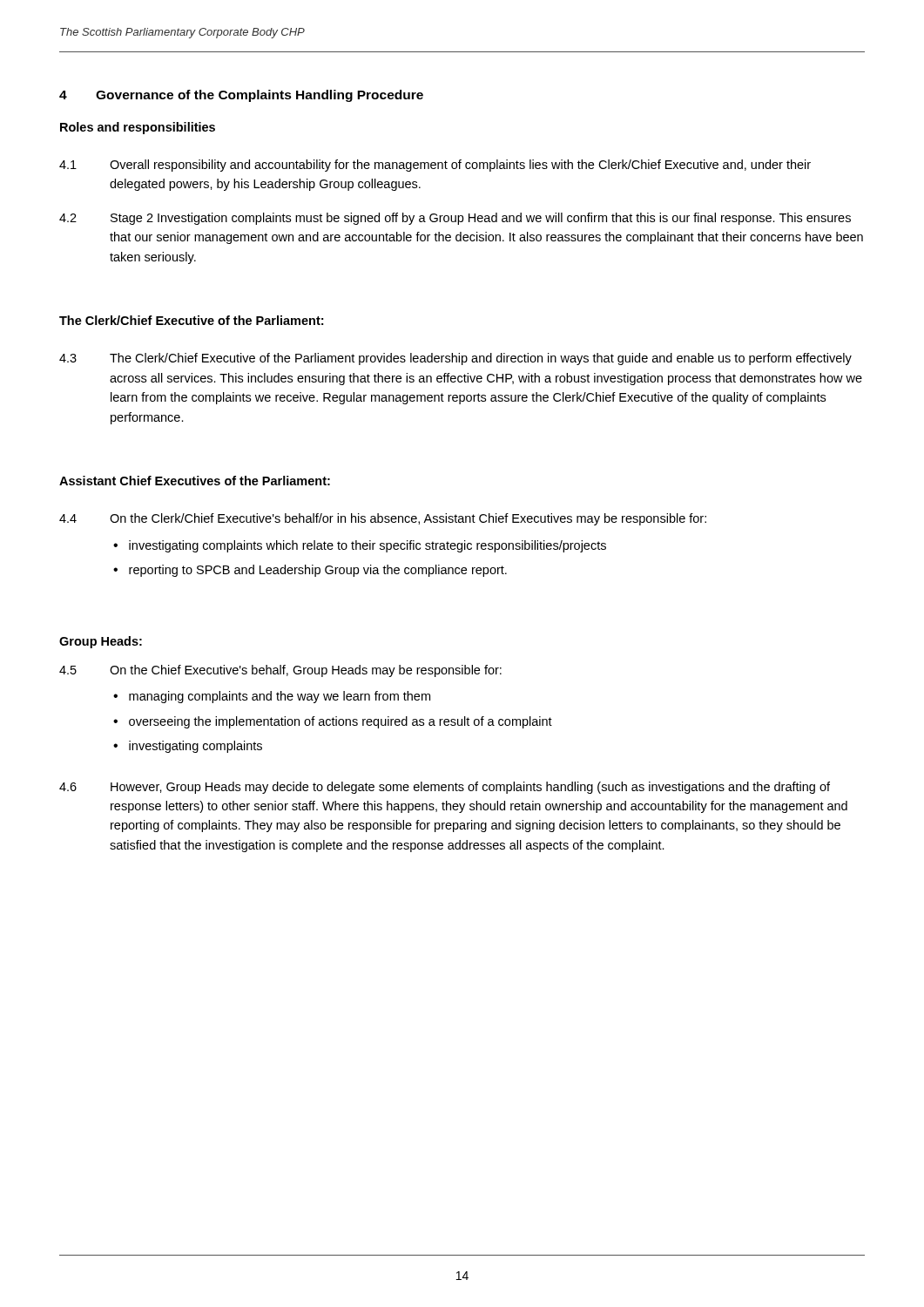Viewport: 924px width, 1307px height.
Task: Click the passage that begins "reporting to SPCB and Leadership Group via"
Action: click(318, 570)
